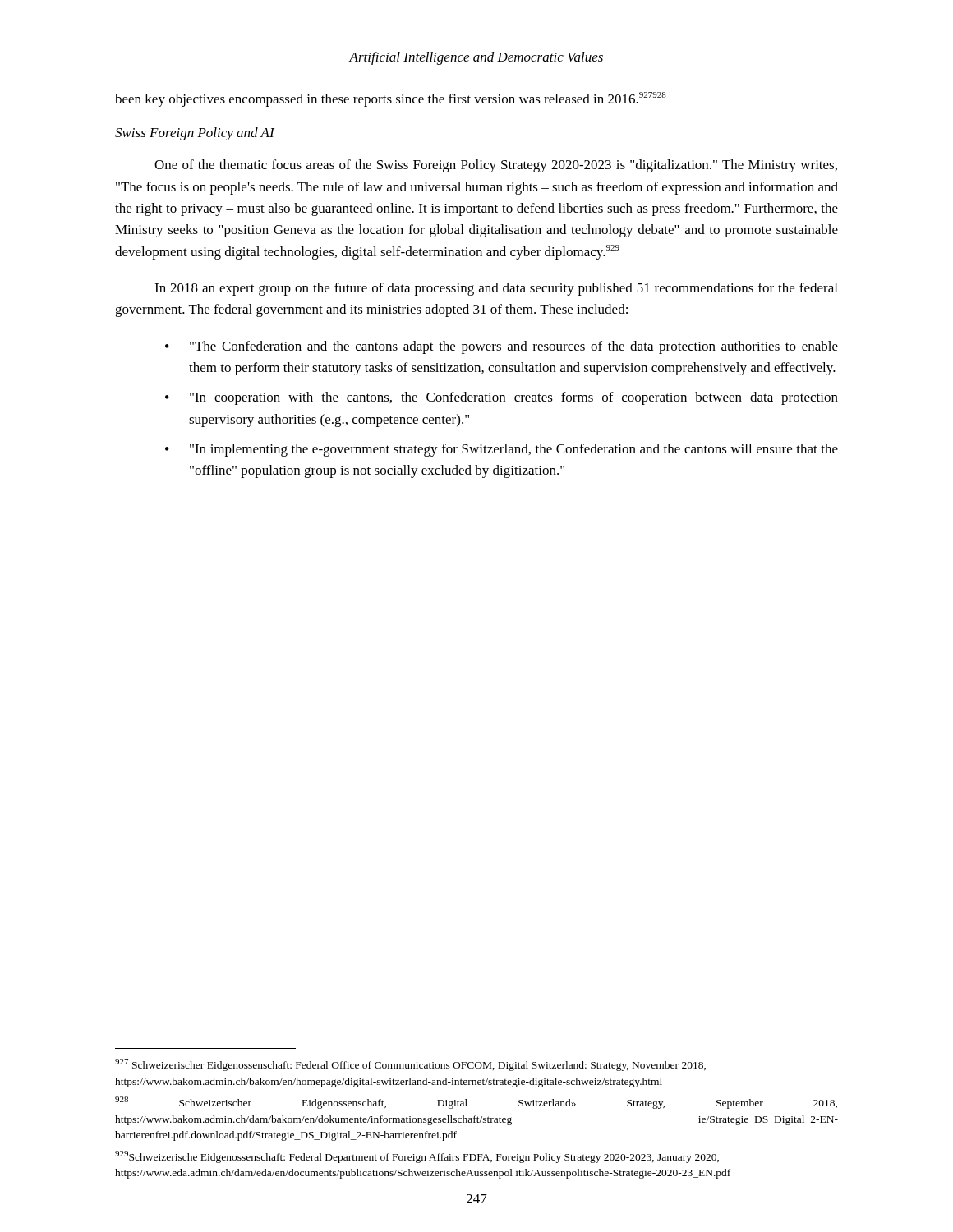Select the element starting "Swiss Foreign Policy and AI"
This screenshot has width=953, height=1232.
(195, 133)
